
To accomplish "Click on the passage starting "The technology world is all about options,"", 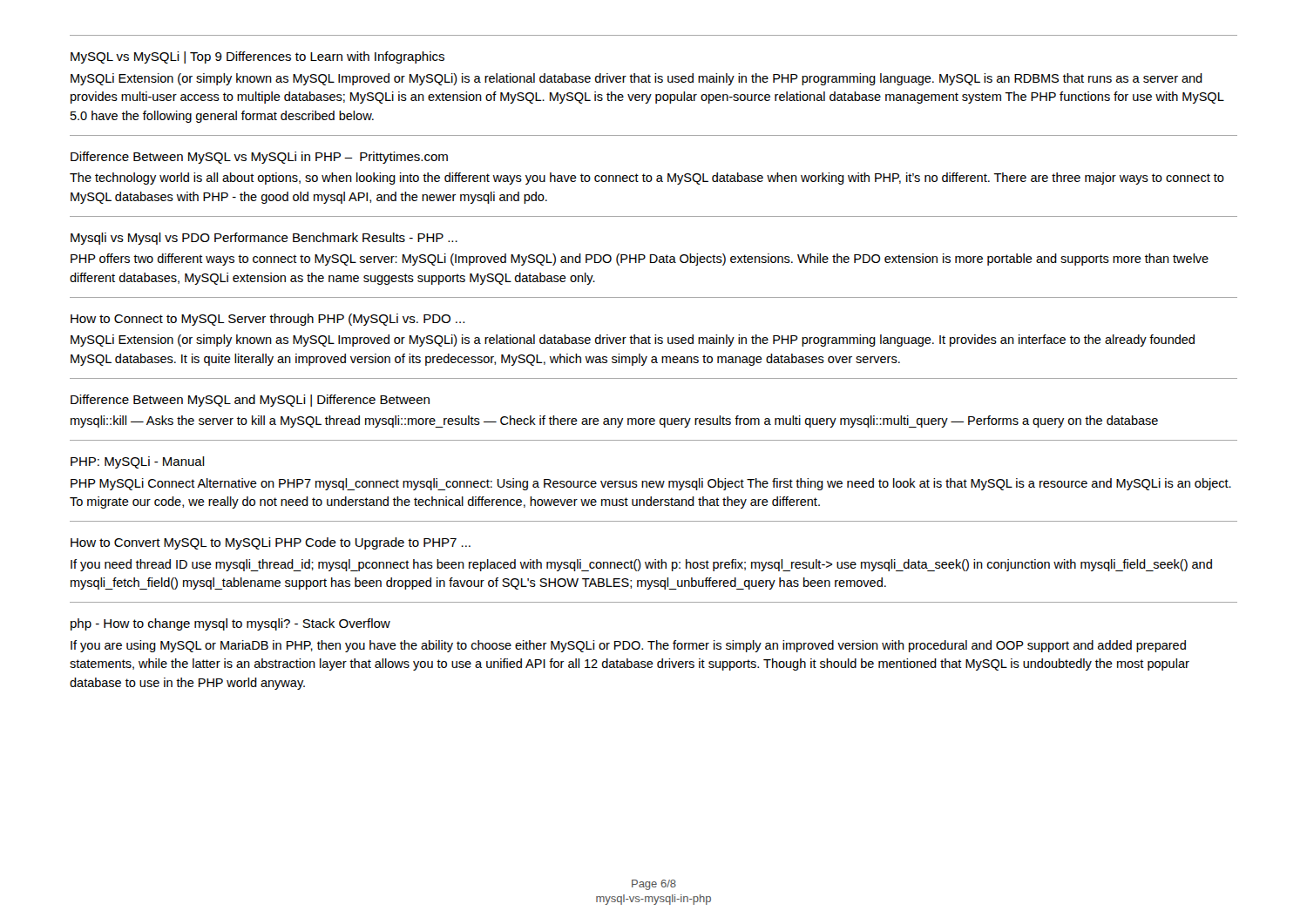I will coord(647,187).
